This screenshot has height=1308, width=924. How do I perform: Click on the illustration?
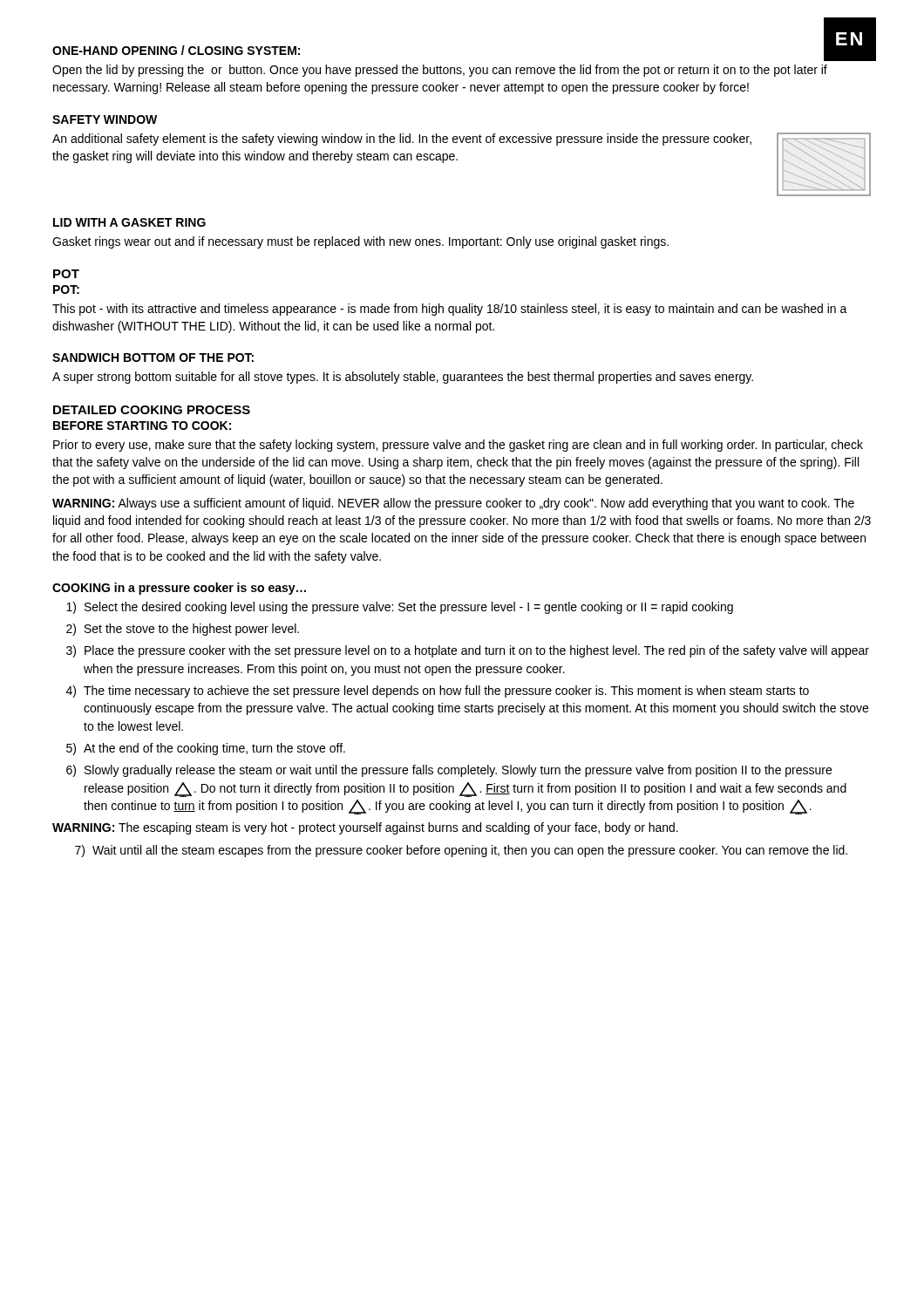824,165
